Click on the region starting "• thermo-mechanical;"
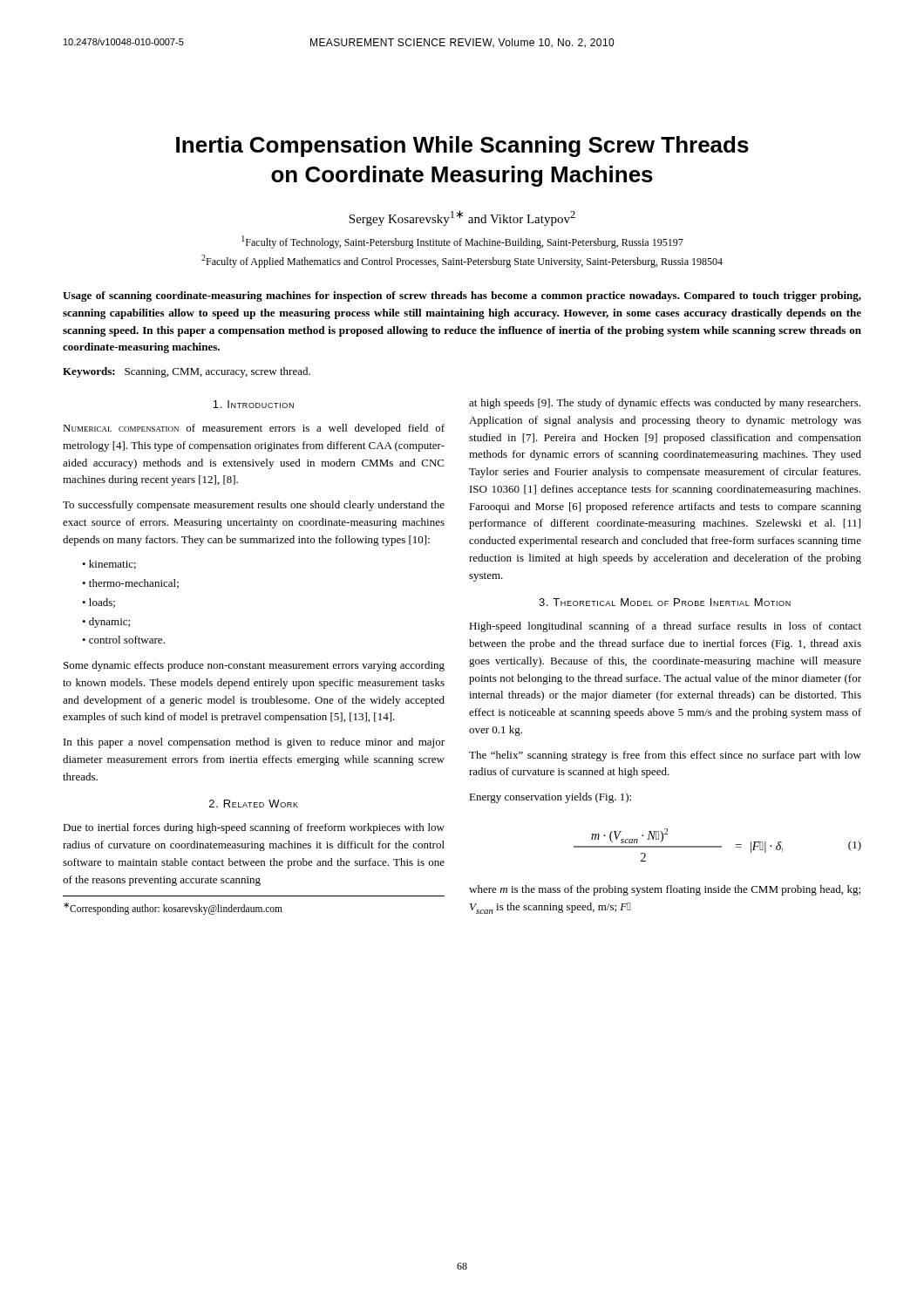The image size is (924, 1308). [x=131, y=583]
